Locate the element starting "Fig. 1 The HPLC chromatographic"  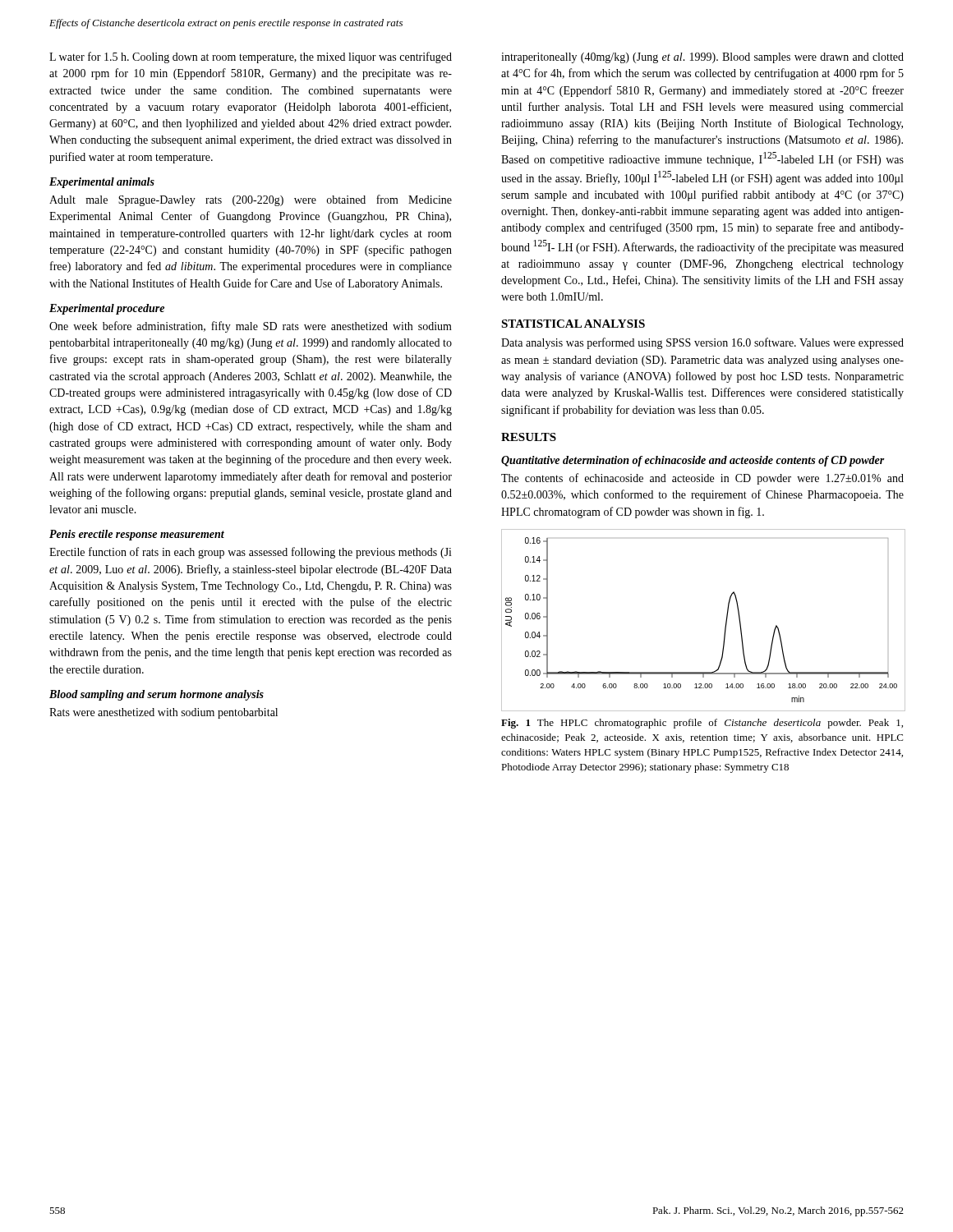702,745
